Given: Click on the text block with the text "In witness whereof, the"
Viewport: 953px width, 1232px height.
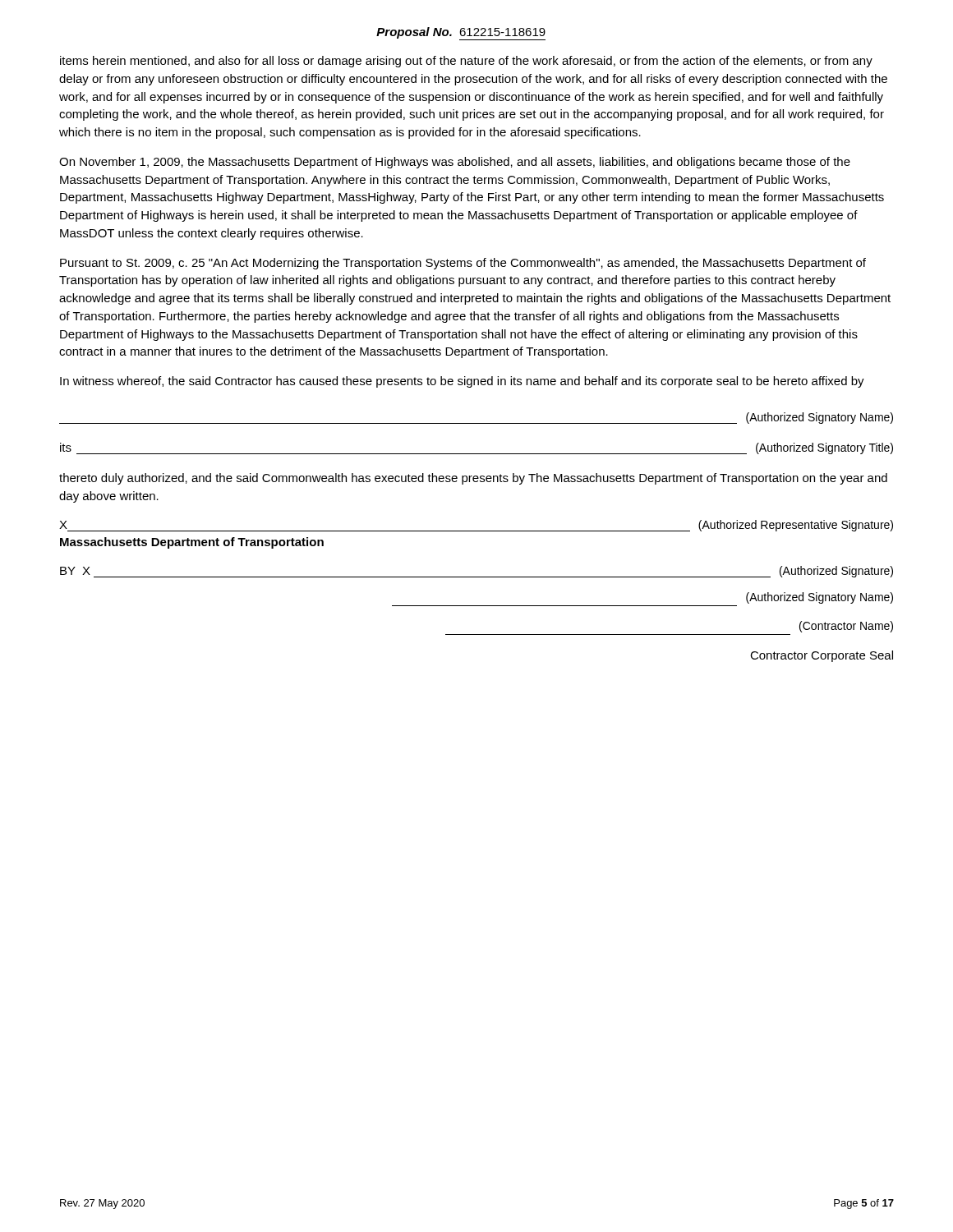Looking at the screenshot, I should point(476,381).
